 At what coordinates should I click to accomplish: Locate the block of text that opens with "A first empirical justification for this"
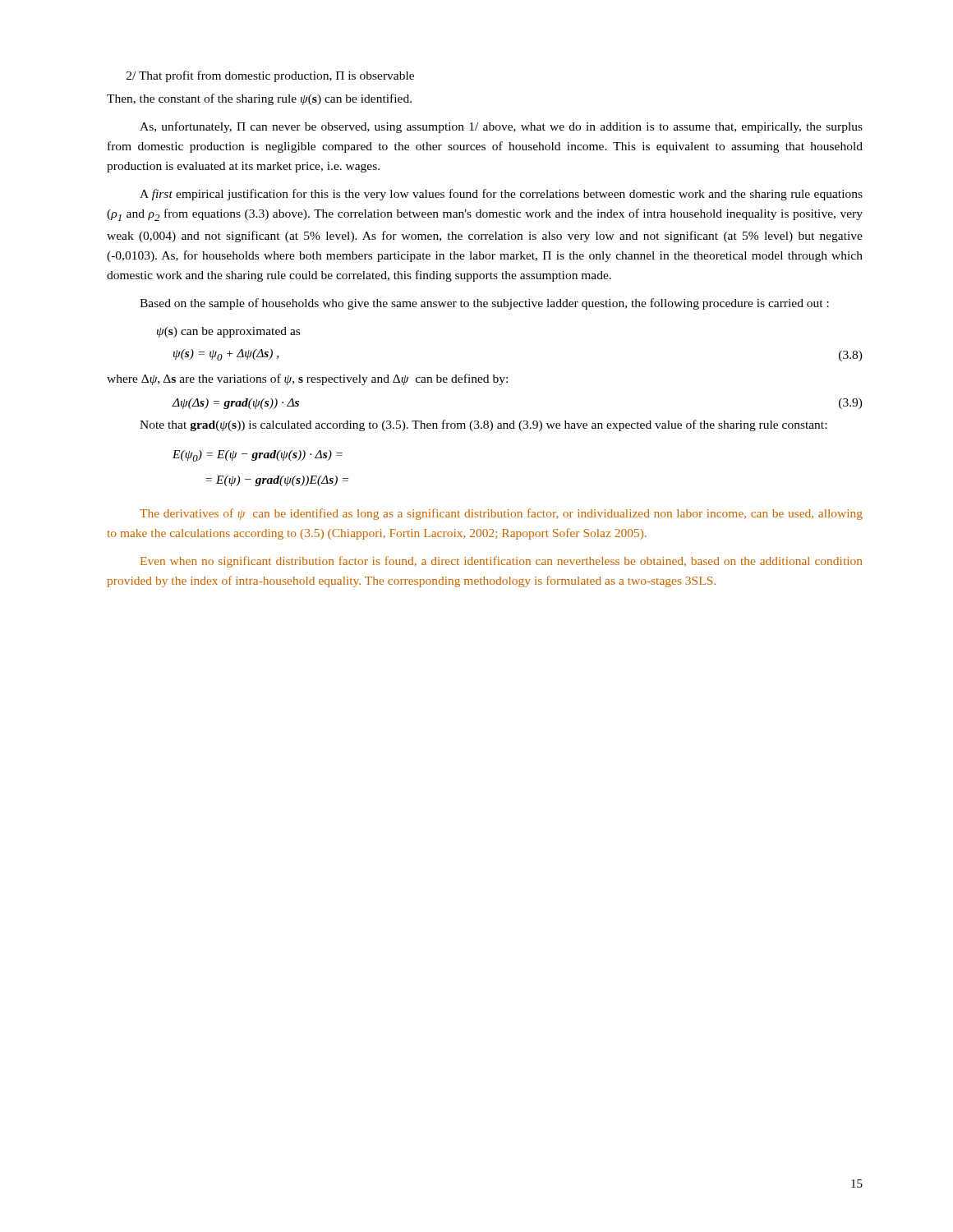(x=485, y=234)
